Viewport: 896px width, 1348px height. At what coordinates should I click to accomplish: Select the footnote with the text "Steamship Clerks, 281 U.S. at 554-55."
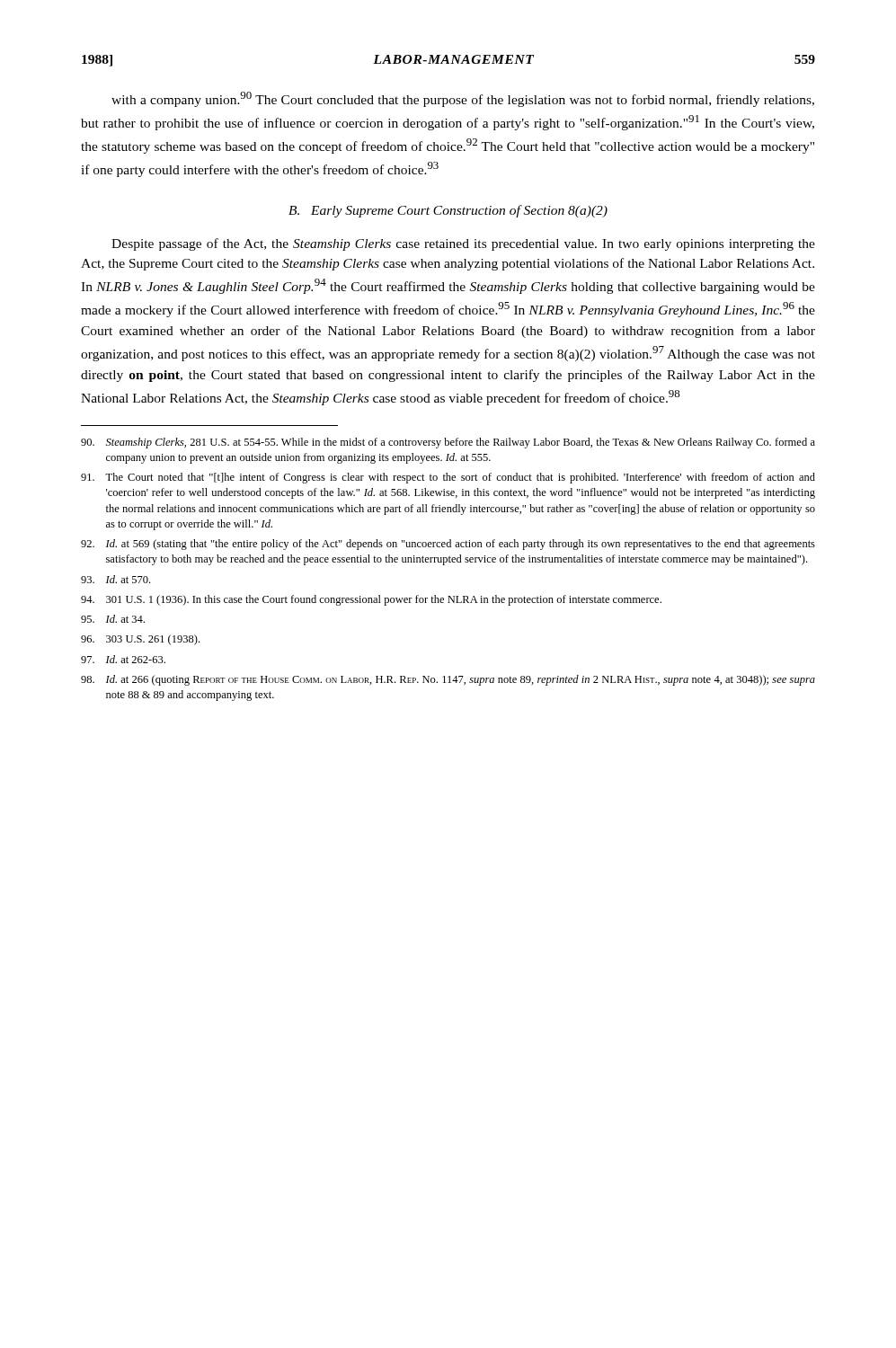[x=448, y=450]
